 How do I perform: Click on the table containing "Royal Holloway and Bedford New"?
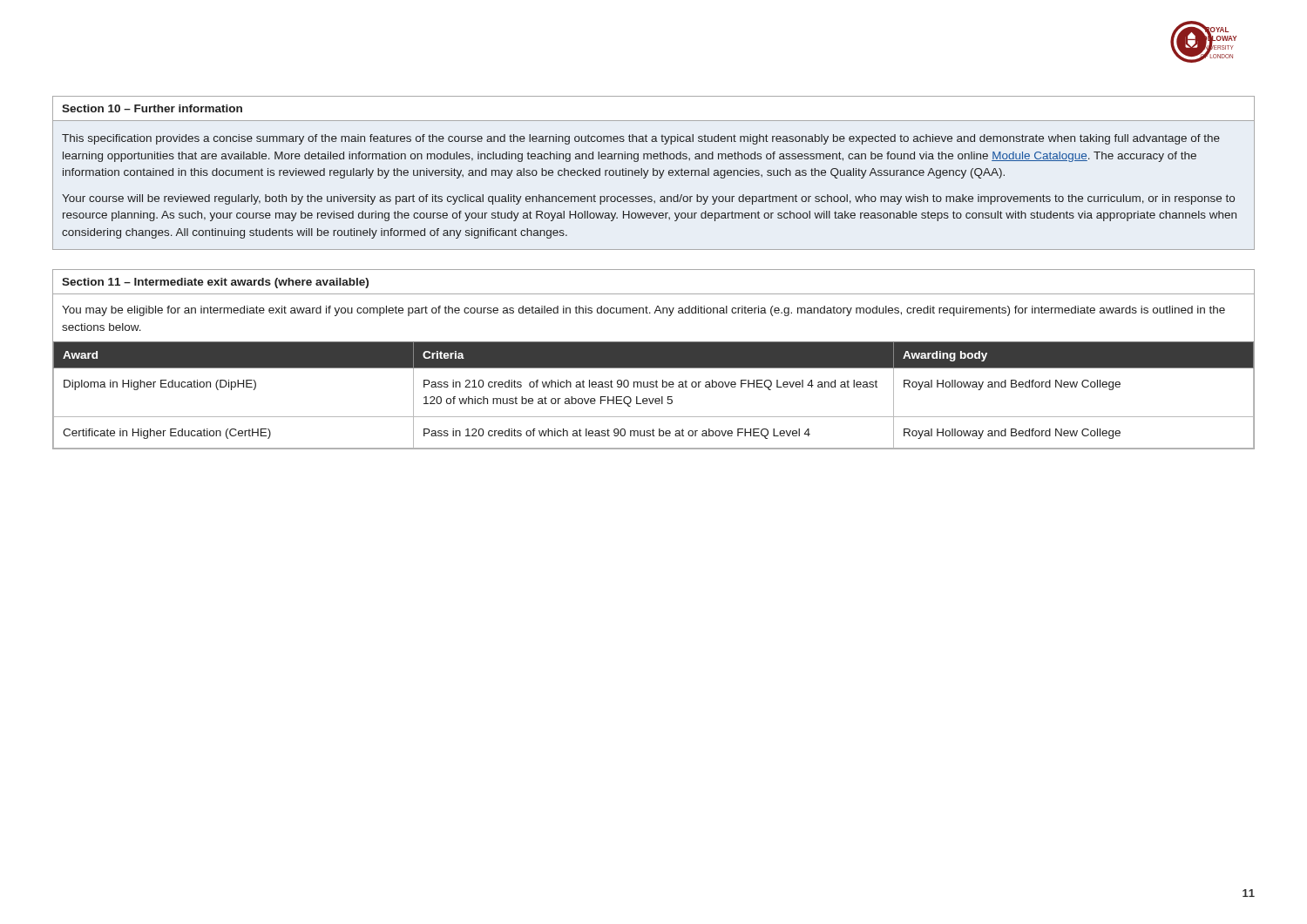[654, 395]
